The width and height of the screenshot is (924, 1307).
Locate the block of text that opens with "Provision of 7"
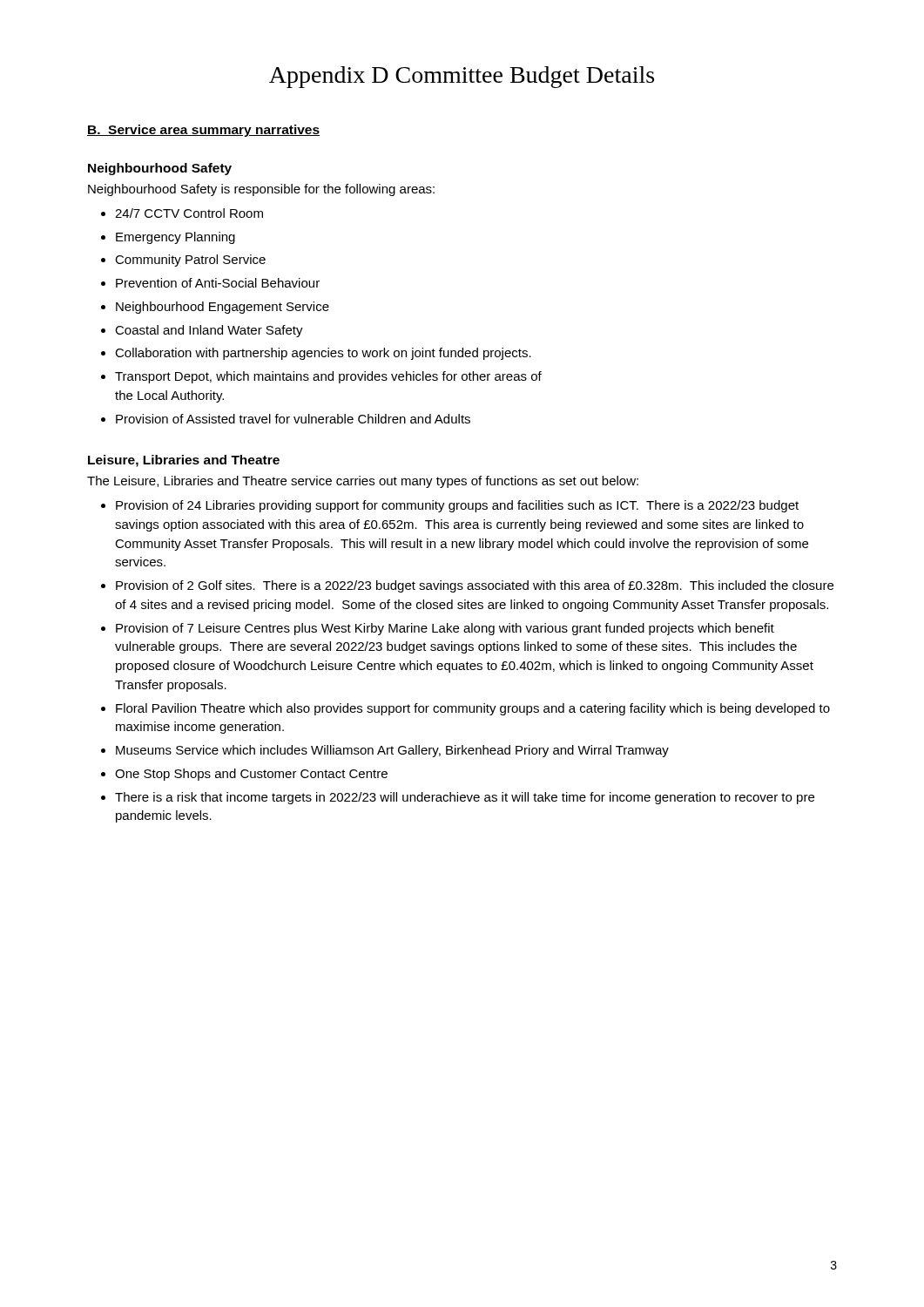pos(476,656)
